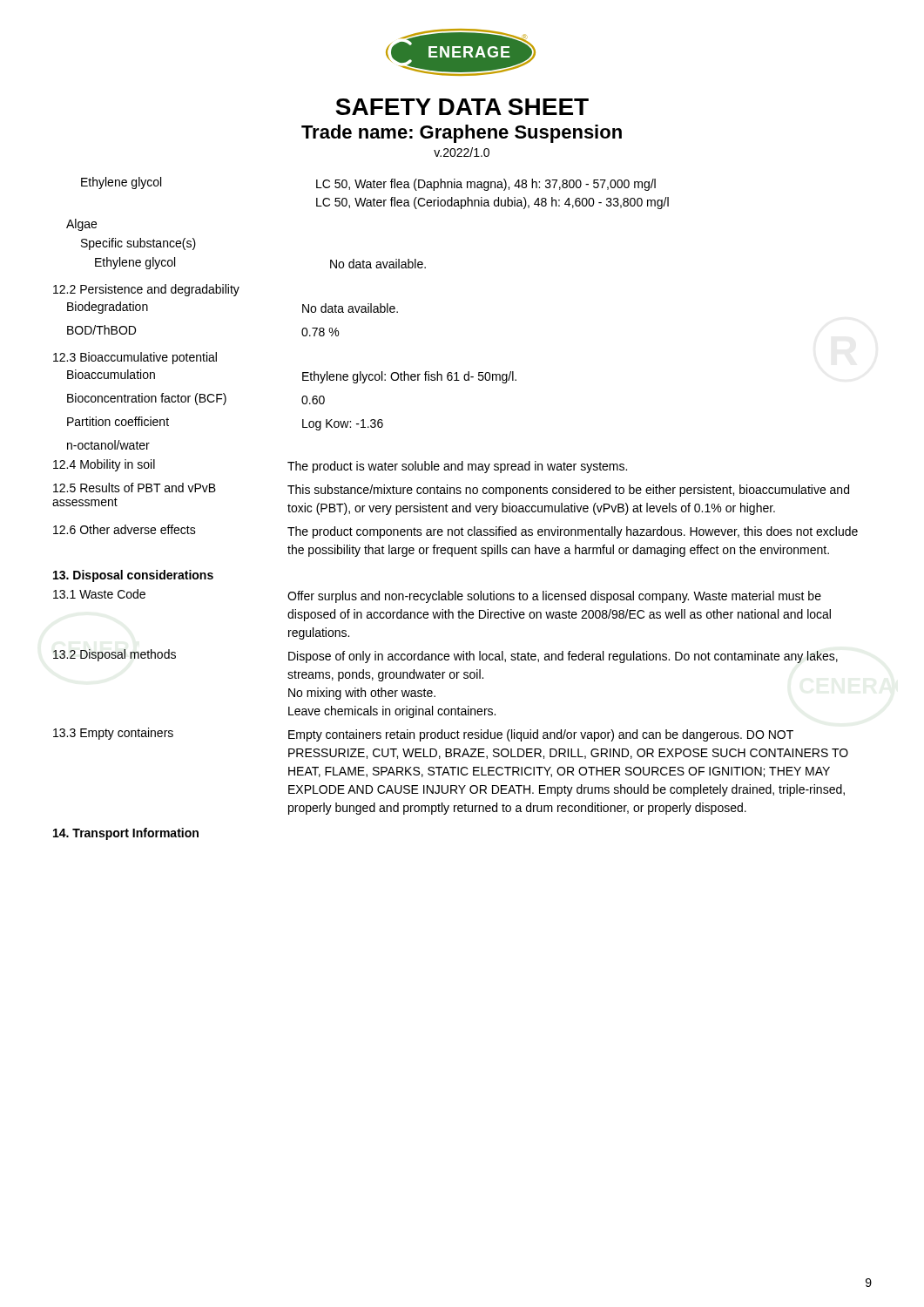The width and height of the screenshot is (924, 1307).
Task: Point to "12.2 Persistence and degradability"
Action: pyautogui.click(x=146, y=289)
